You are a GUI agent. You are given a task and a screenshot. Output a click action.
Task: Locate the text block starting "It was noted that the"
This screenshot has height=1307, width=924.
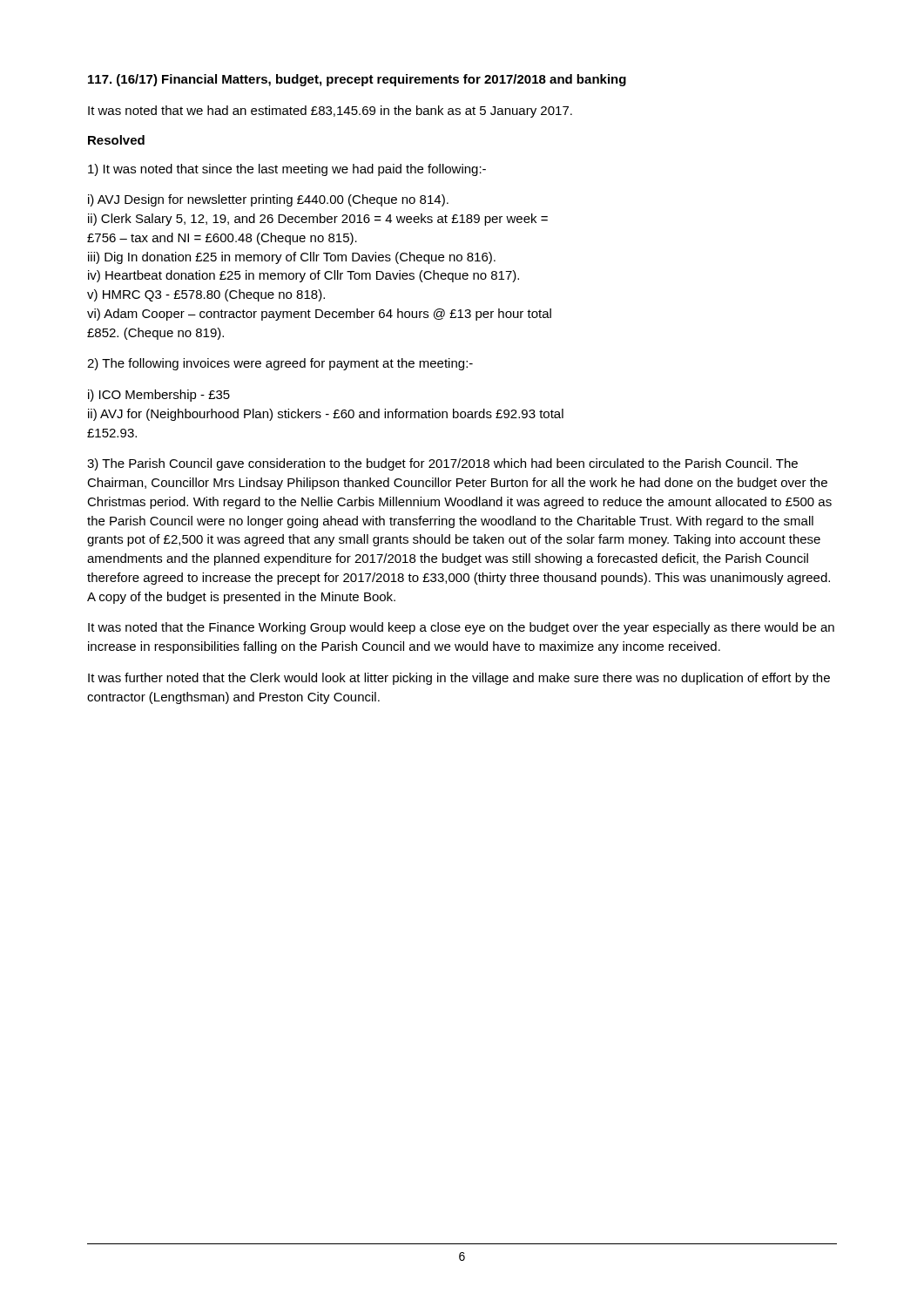coord(461,637)
